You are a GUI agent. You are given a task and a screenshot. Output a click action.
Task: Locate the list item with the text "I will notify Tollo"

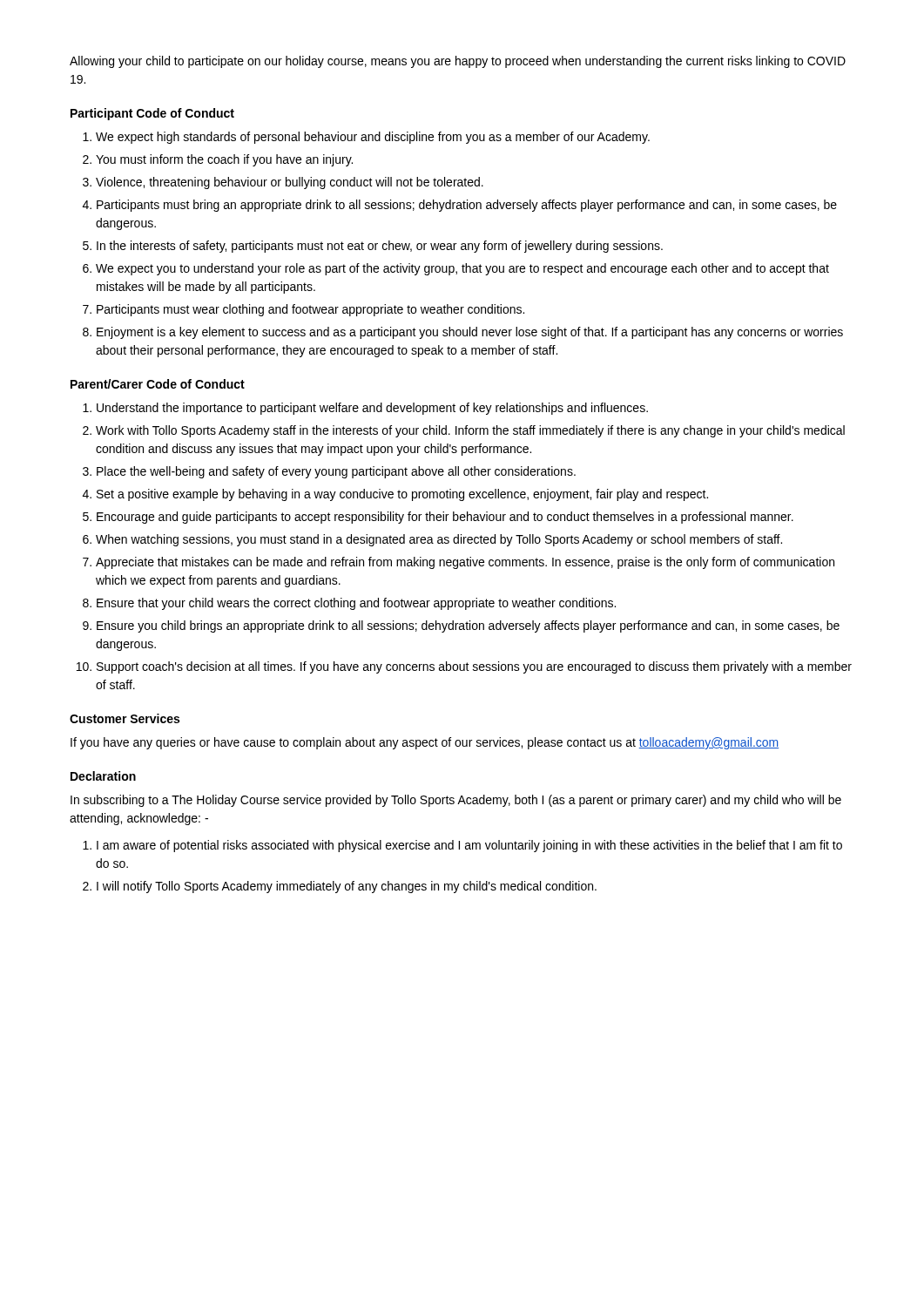(347, 886)
